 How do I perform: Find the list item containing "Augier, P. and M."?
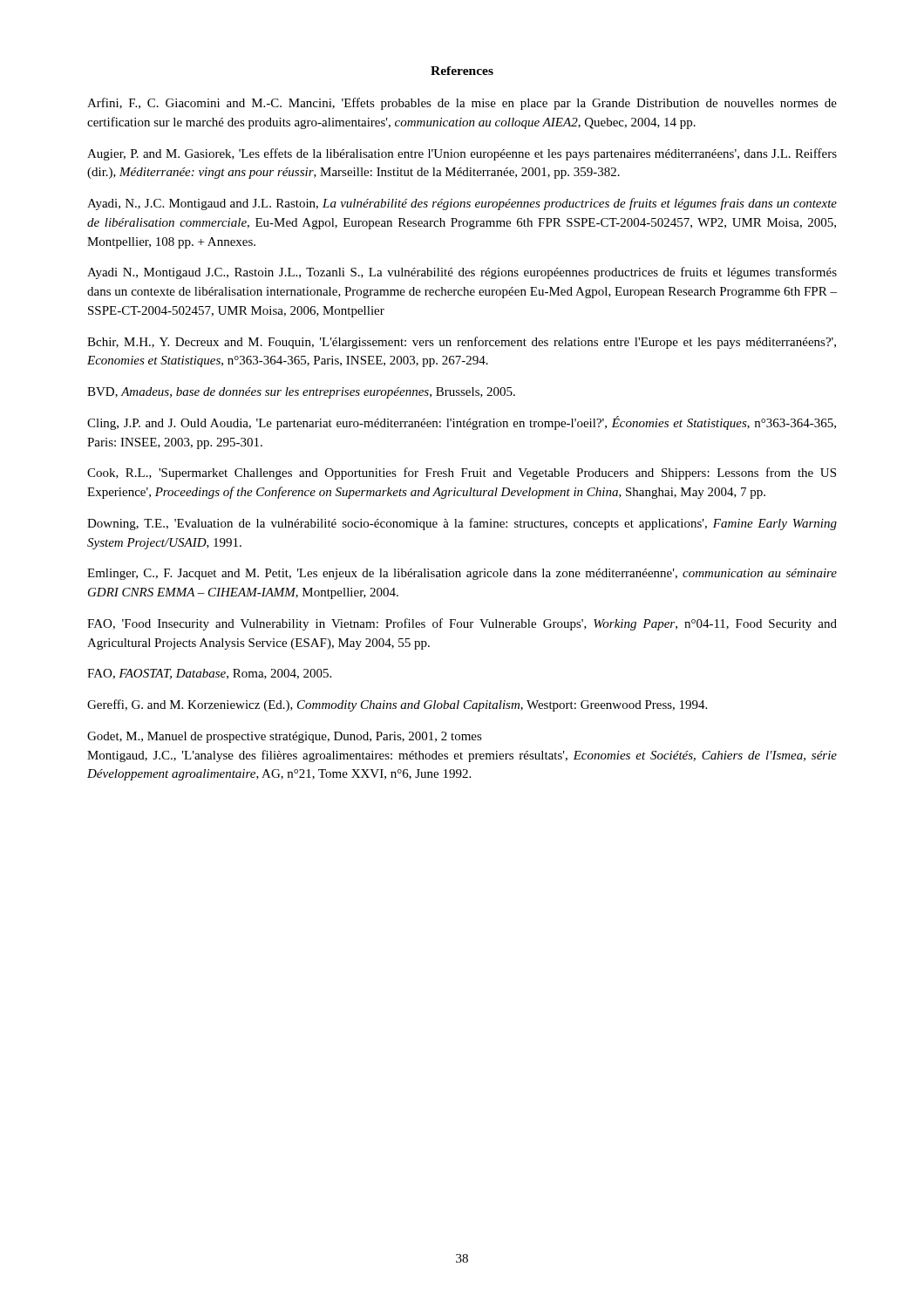click(462, 163)
